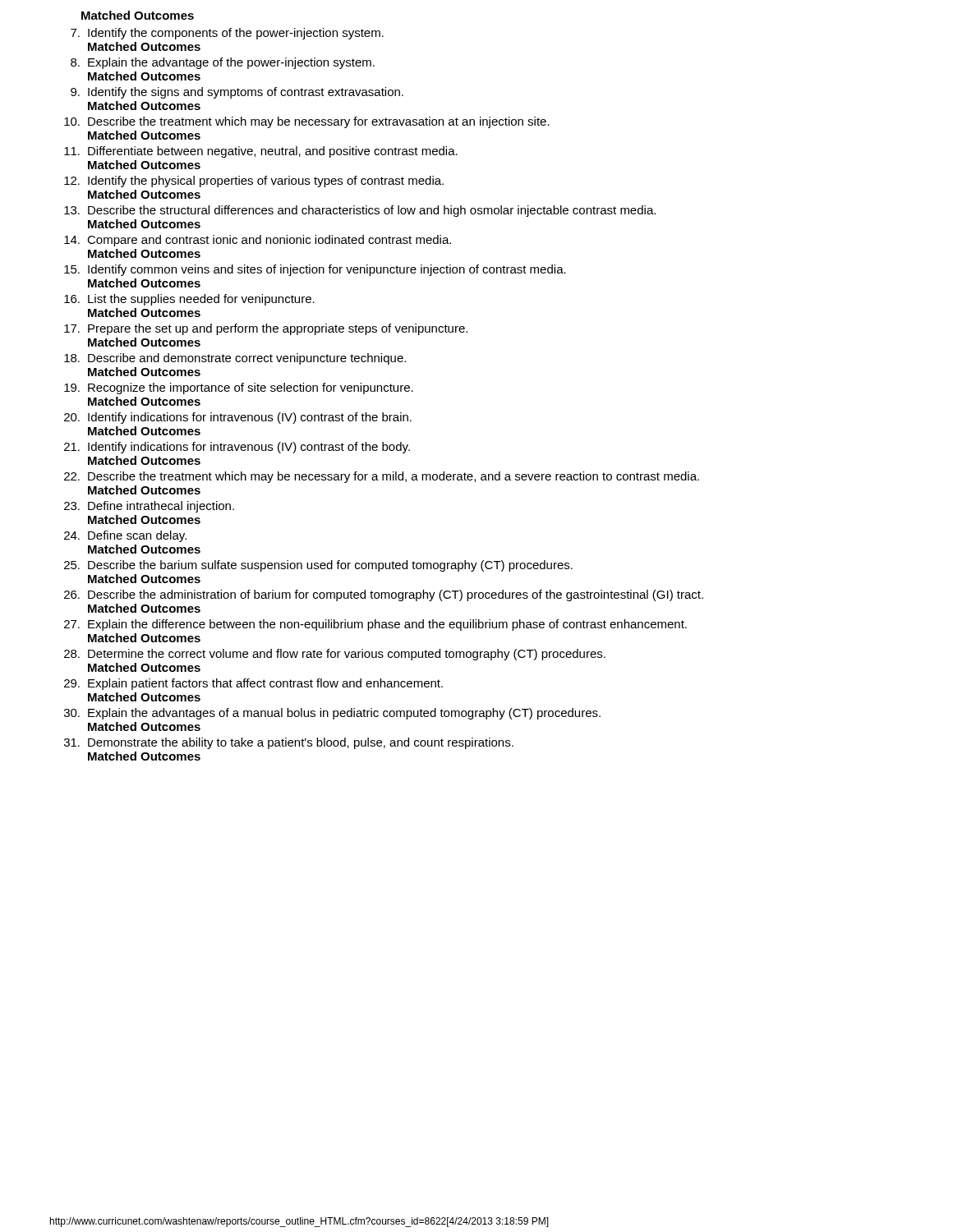Select the region starting "26. Describe the"
The image size is (953, 1232).
tap(476, 601)
